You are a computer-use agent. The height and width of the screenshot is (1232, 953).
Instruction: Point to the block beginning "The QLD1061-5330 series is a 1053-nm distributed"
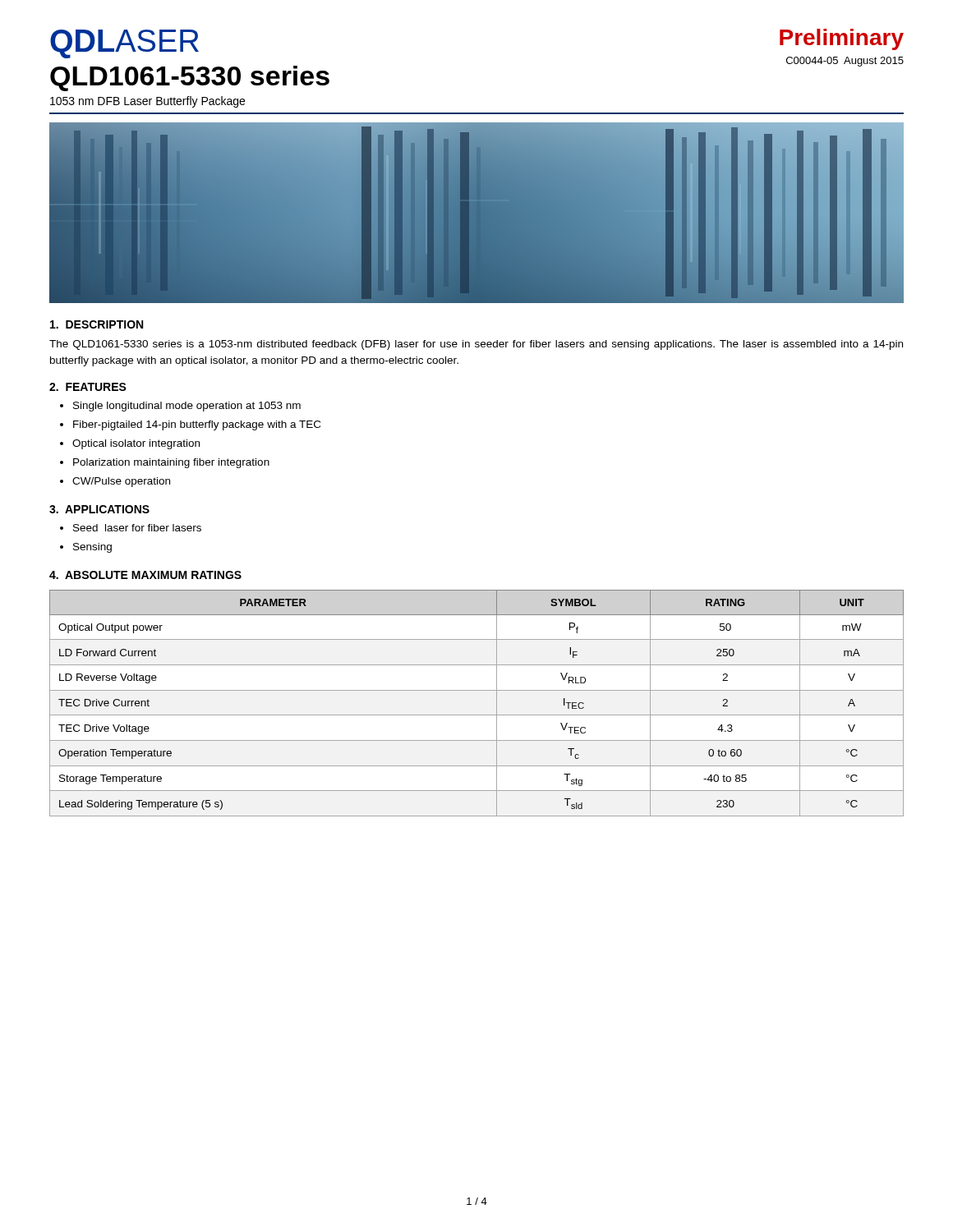[x=476, y=352]
